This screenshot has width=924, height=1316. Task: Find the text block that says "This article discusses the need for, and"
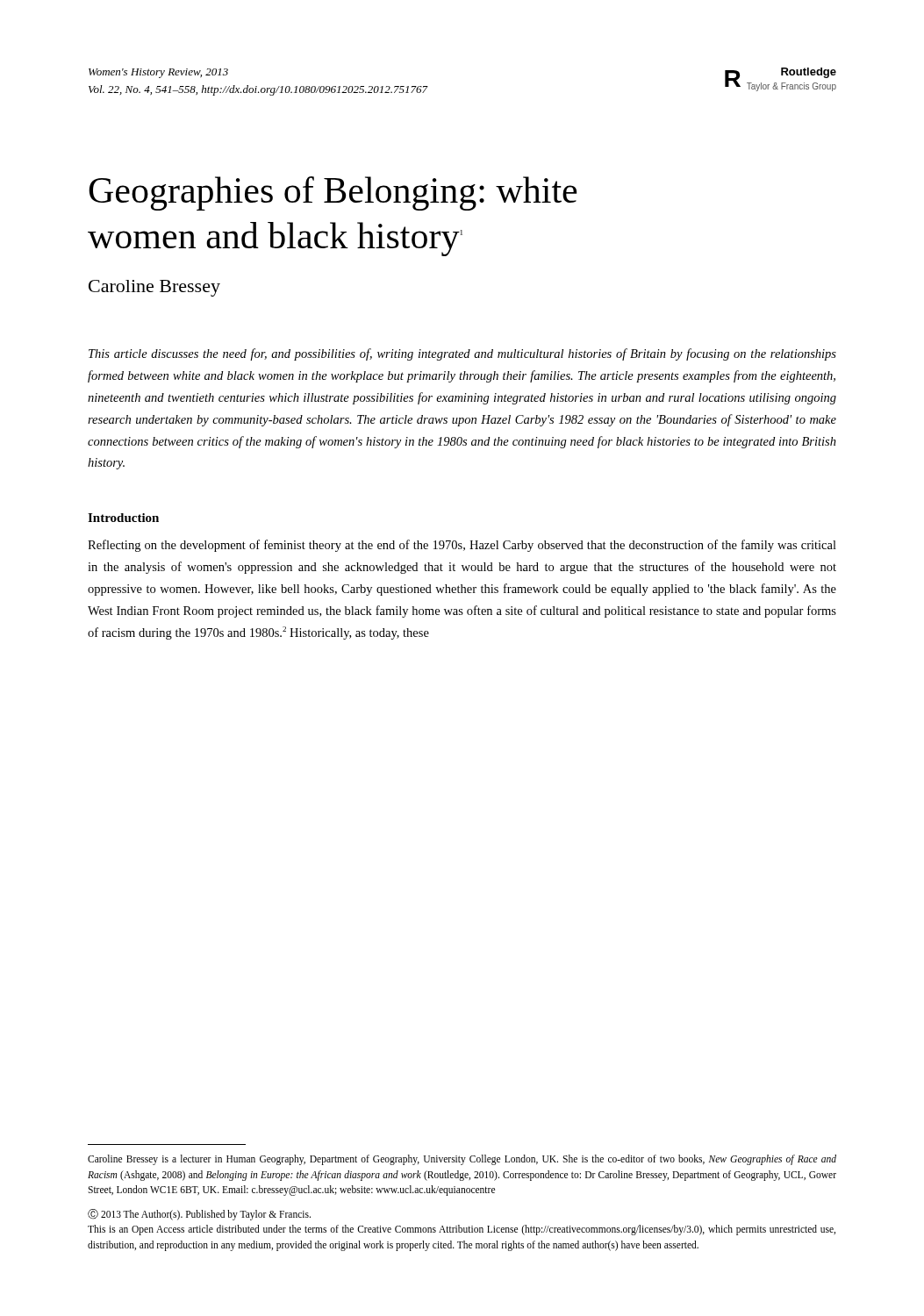pyautogui.click(x=462, y=408)
